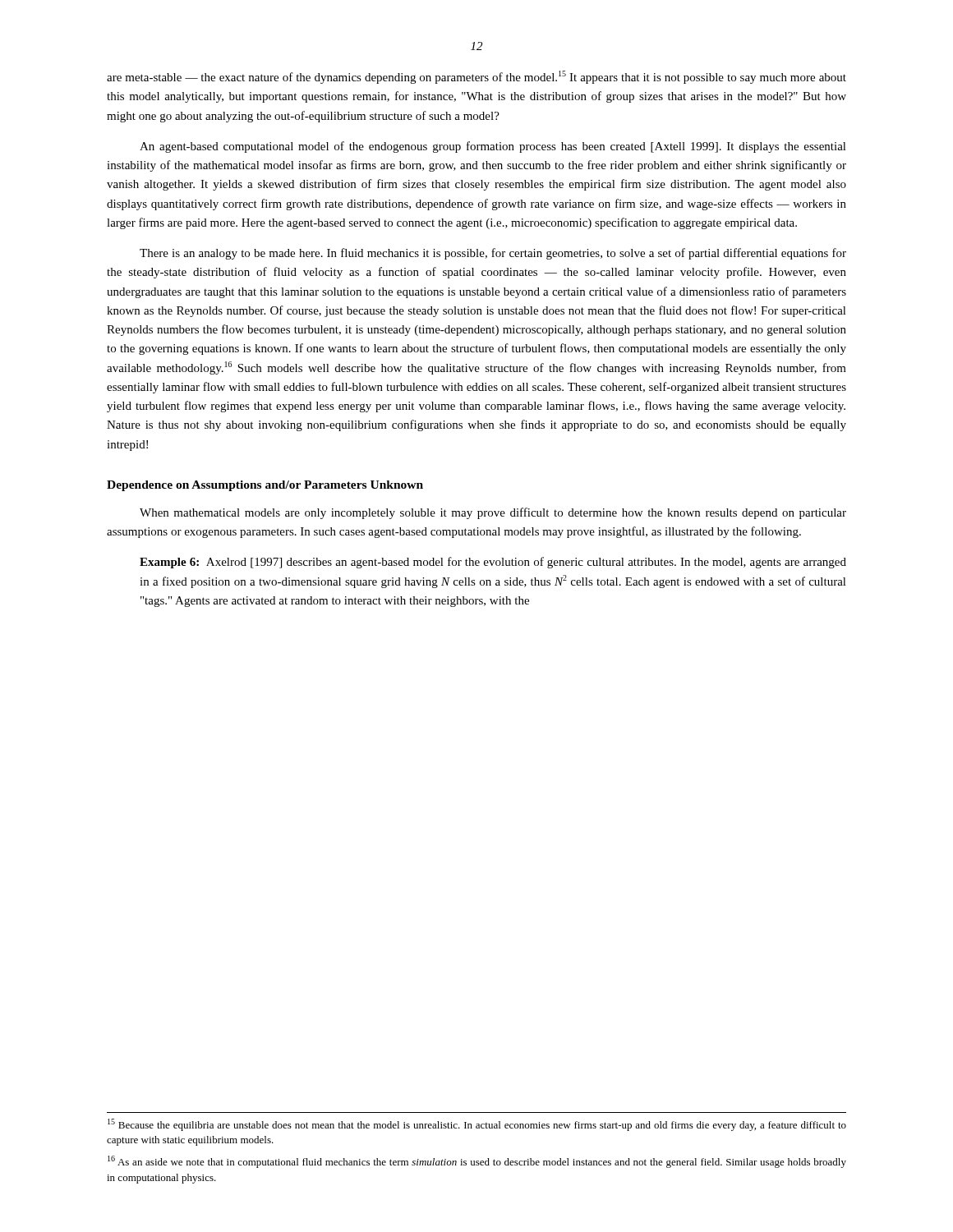This screenshot has height=1232, width=953.
Task: Navigate to the region starting "are meta-stable — the exact nature"
Action: [x=476, y=97]
